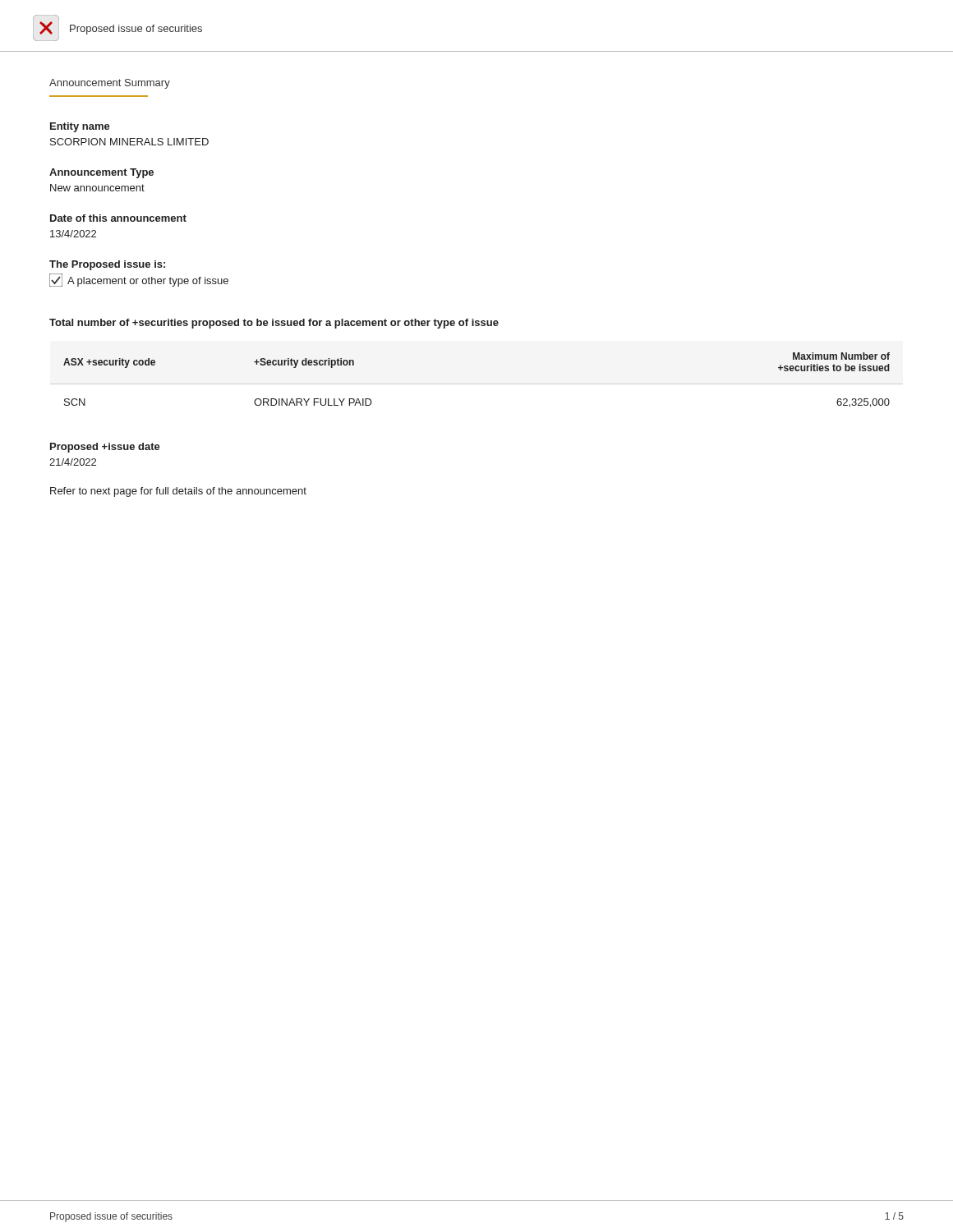Click on the text block starting "Proposed +issue date 21/4/2022"
Screen dimensions: 1232x953
click(x=105, y=448)
